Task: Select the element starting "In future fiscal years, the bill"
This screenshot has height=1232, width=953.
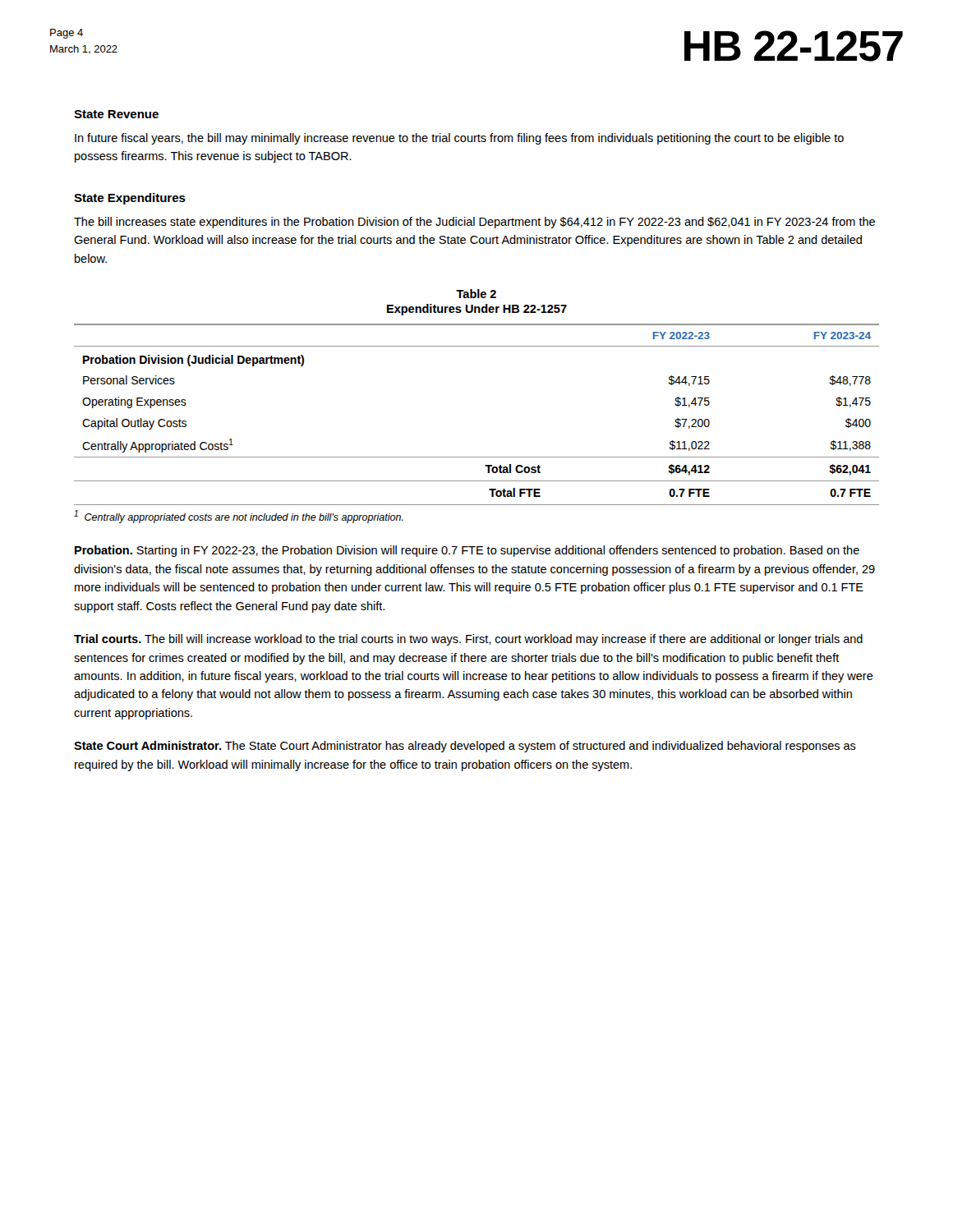Action: coord(459,147)
